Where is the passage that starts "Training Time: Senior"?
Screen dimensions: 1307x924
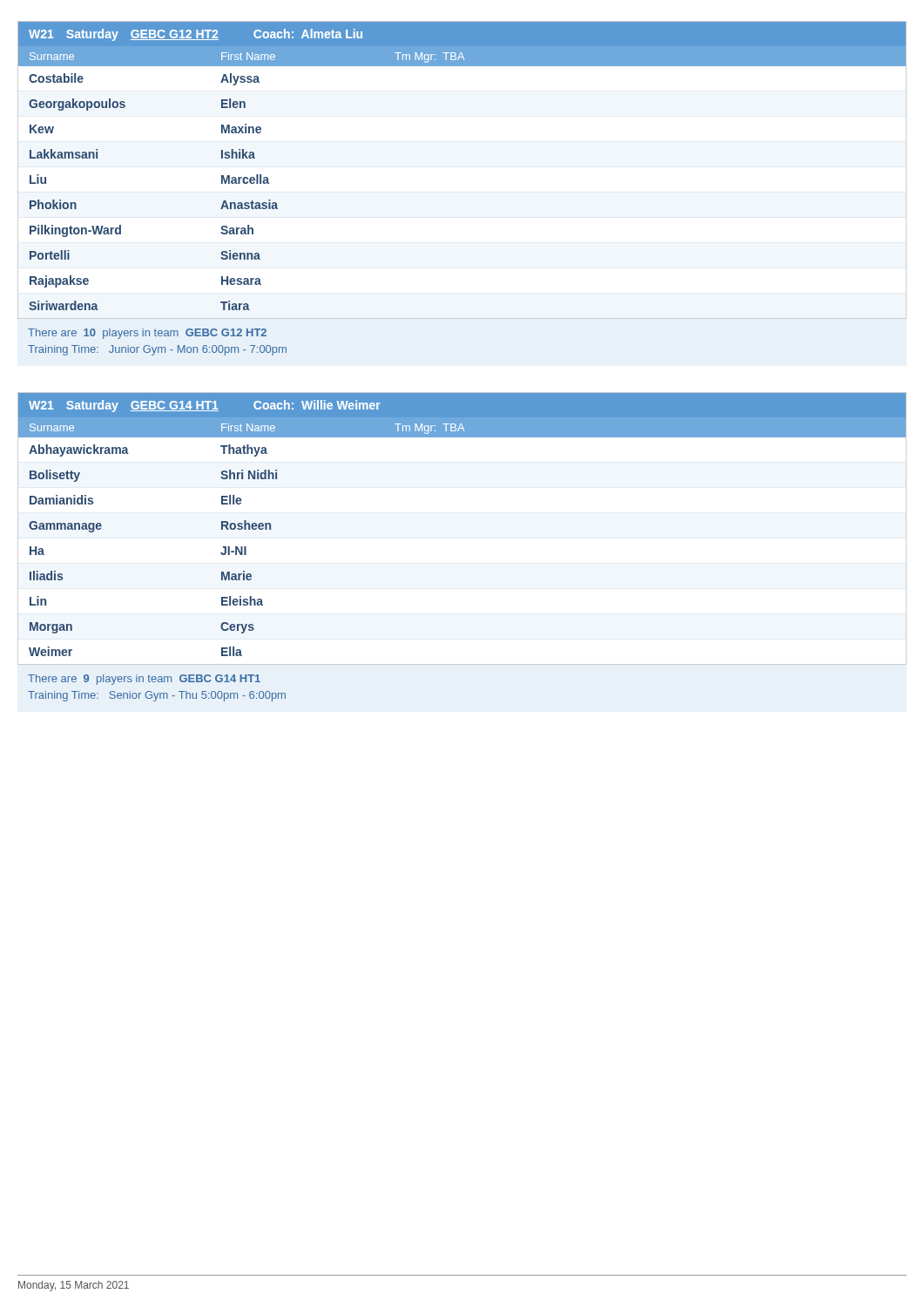[x=157, y=695]
